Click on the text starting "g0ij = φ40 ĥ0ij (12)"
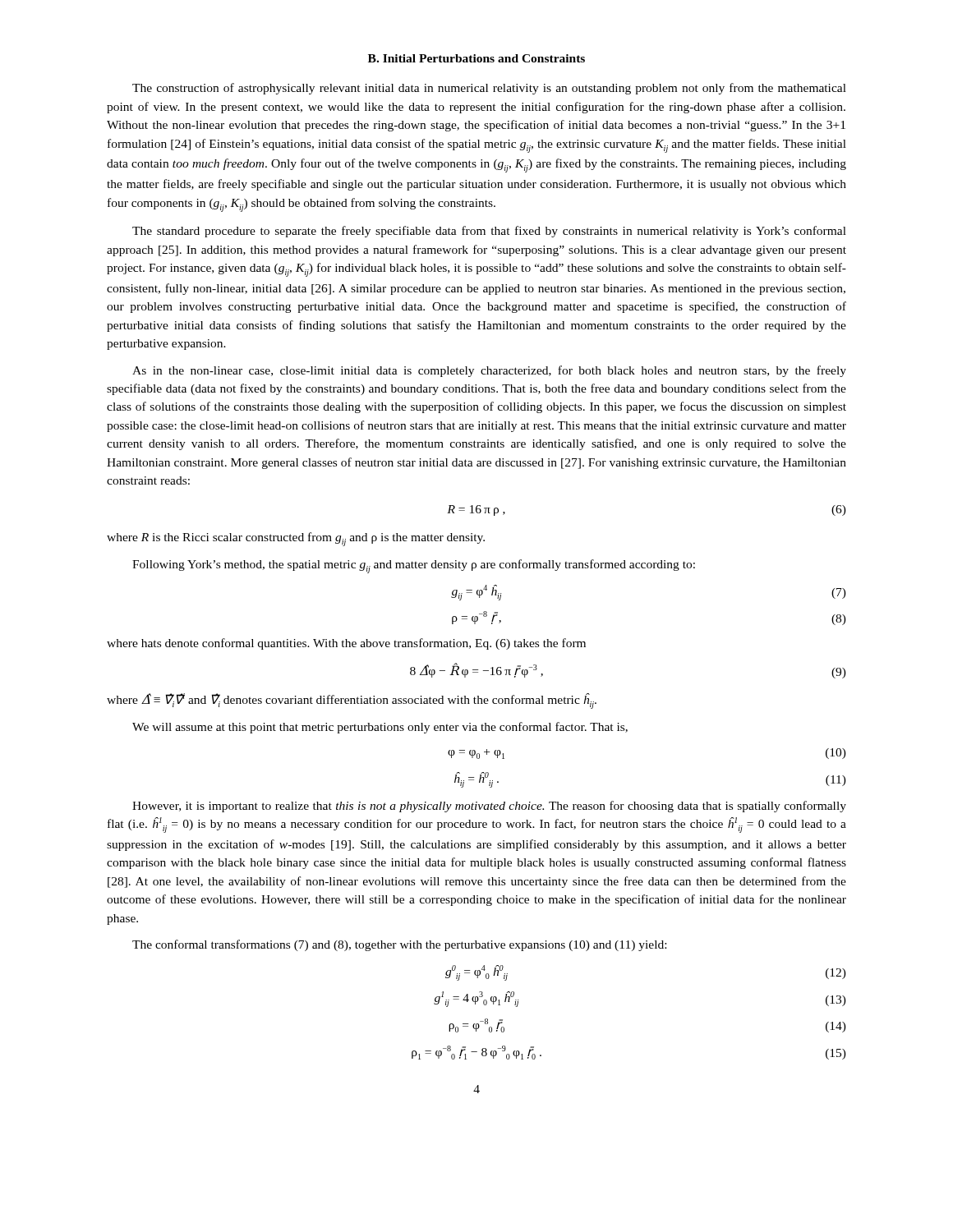The width and height of the screenshot is (953, 1232). tap(478, 973)
